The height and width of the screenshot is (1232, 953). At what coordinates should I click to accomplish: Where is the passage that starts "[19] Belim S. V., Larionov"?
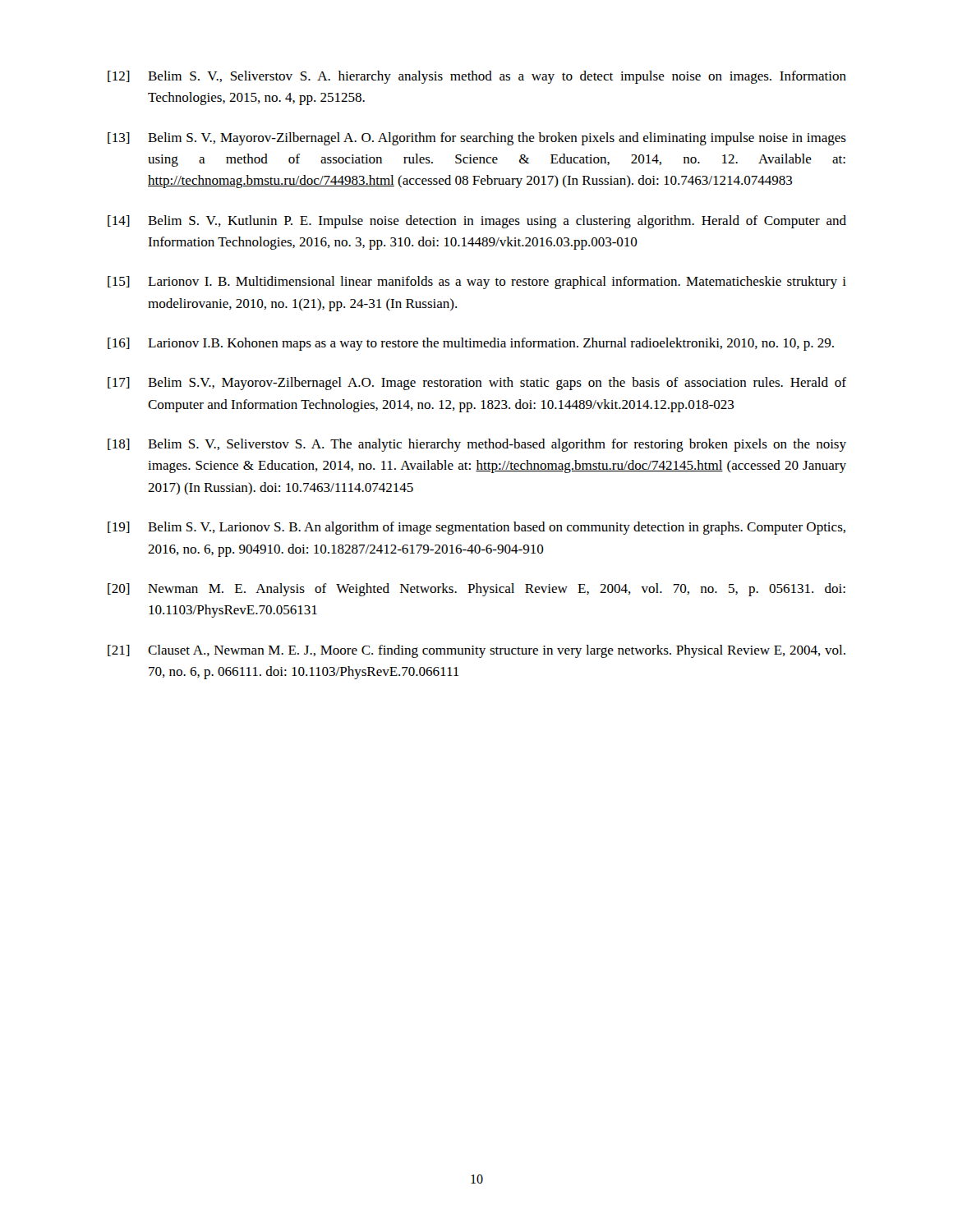[476, 538]
